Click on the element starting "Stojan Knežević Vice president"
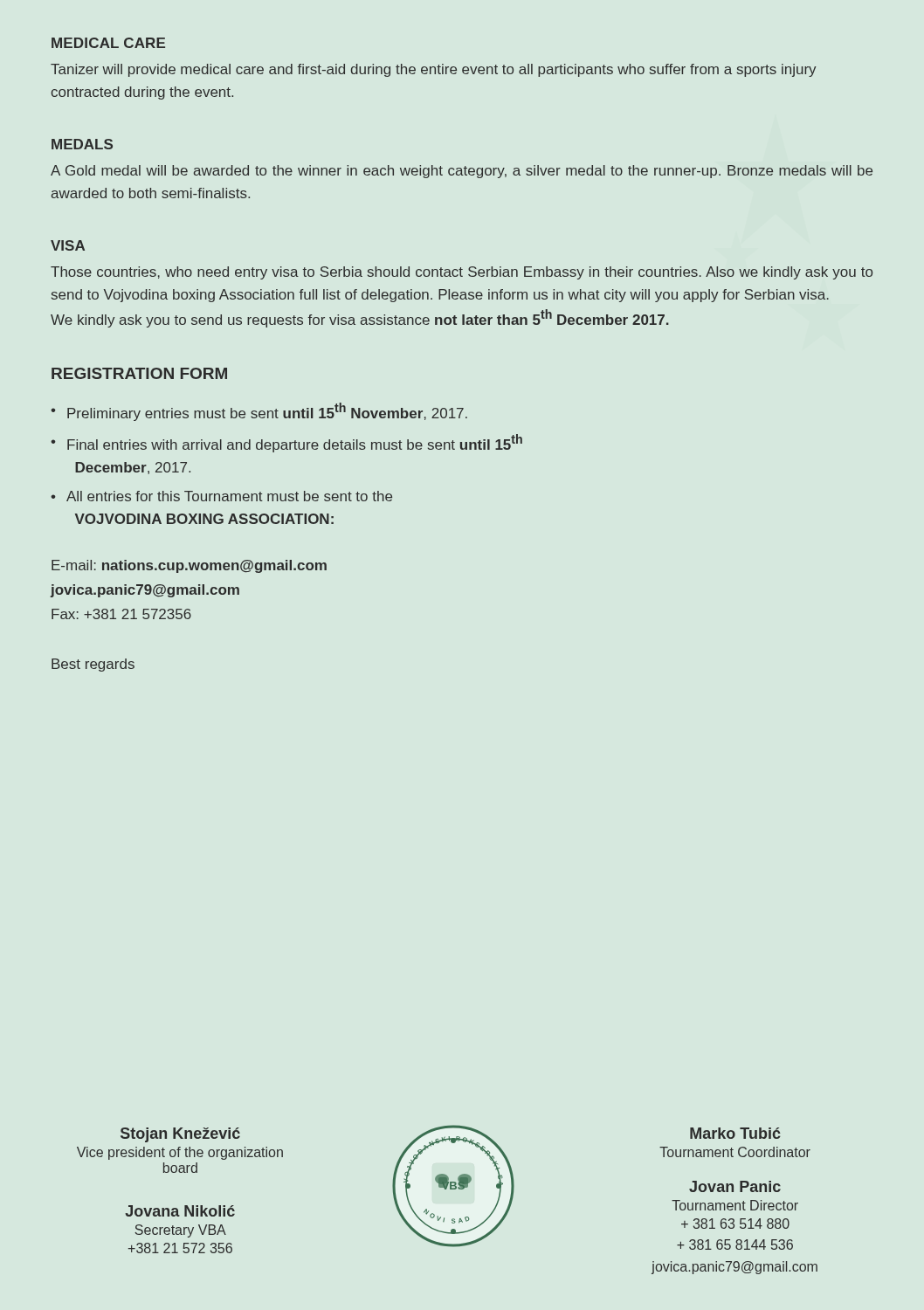Screen dimensions: 1310x924 point(180,1150)
